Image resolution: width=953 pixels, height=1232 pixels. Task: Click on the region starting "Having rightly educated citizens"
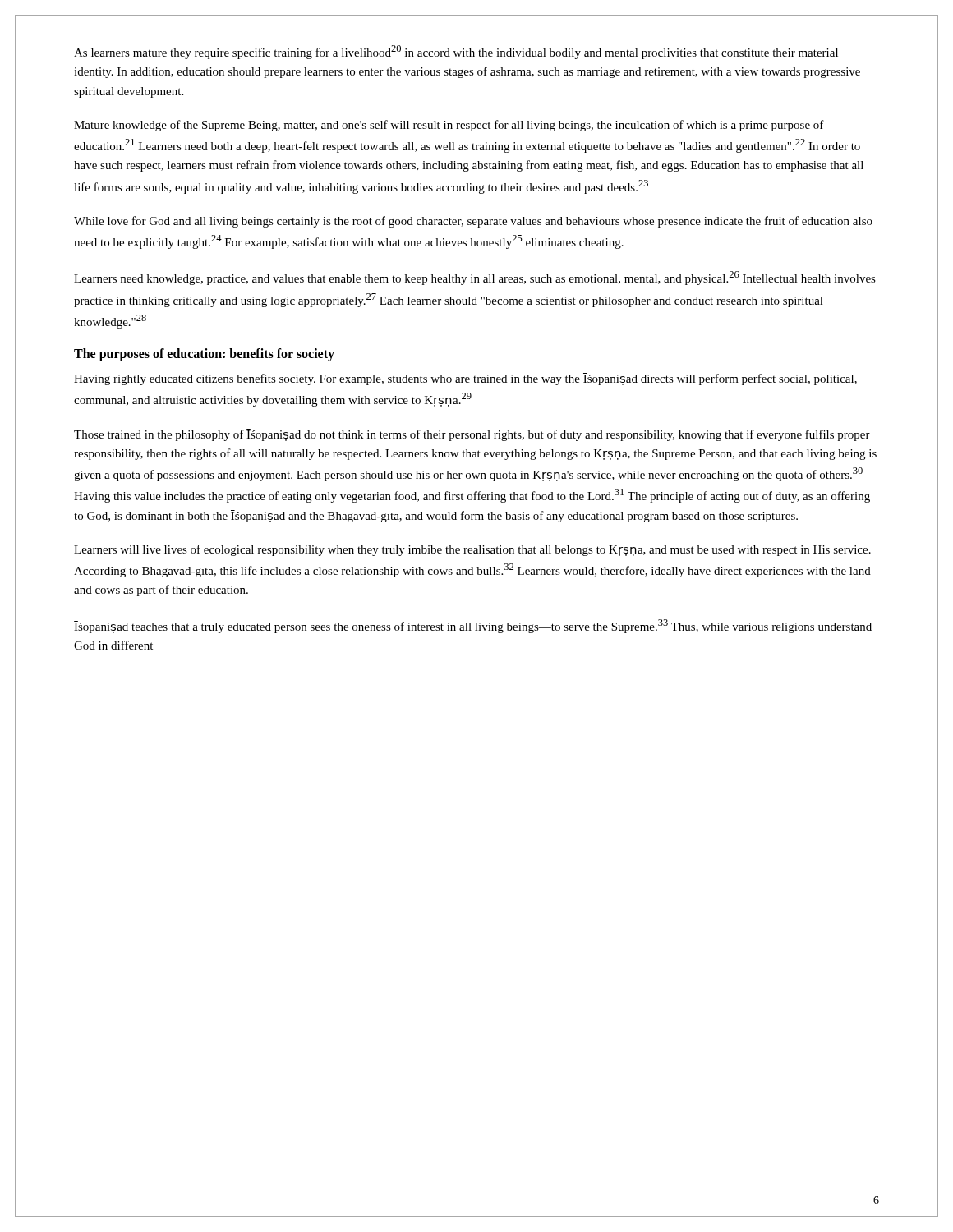pos(466,389)
